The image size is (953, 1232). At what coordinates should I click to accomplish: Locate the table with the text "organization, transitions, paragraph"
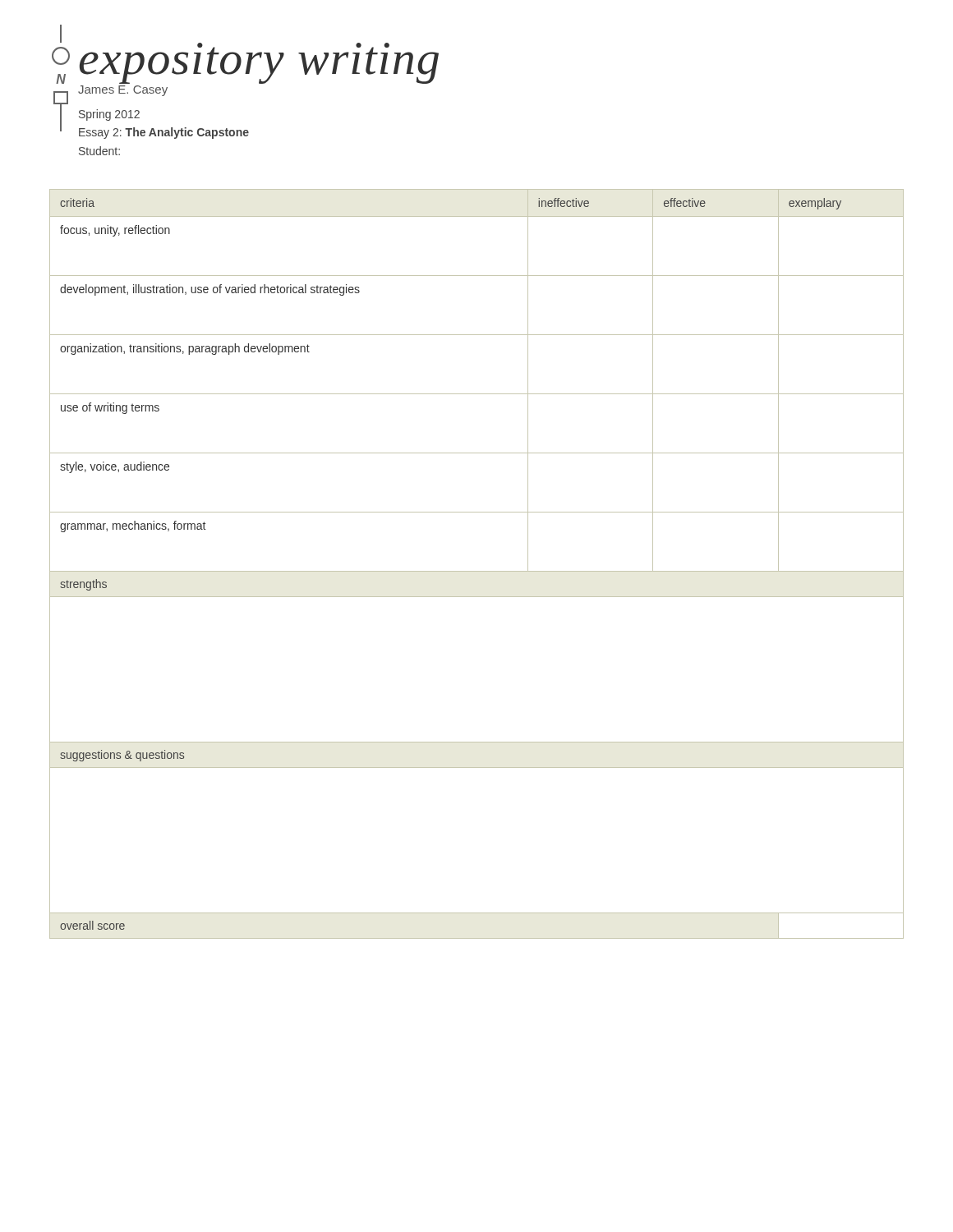[x=476, y=564]
